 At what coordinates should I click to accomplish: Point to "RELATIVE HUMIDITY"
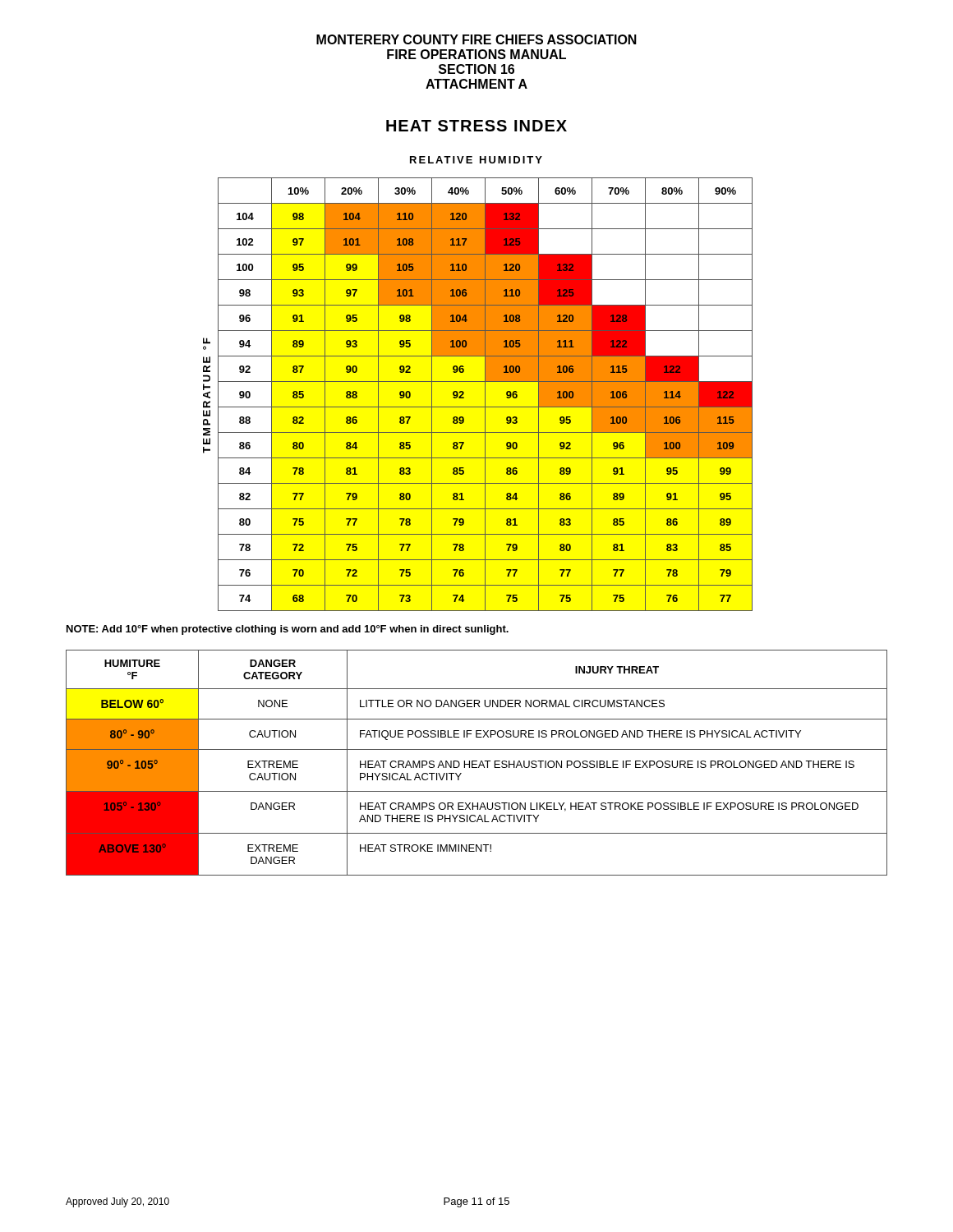(476, 160)
